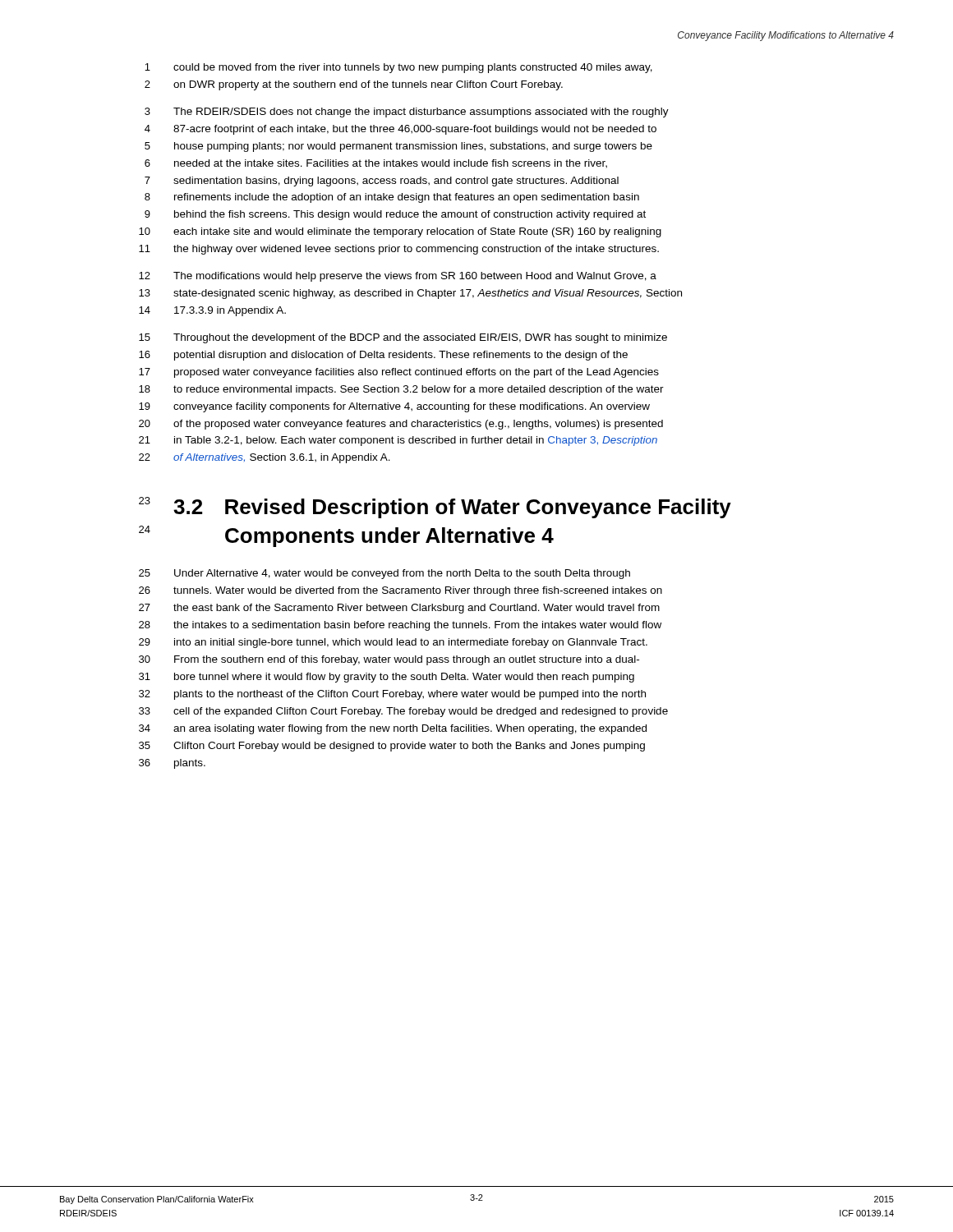Locate the element starting "25 Under Alternative 4, water would be"
The image size is (953, 1232).
click(x=502, y=669)
